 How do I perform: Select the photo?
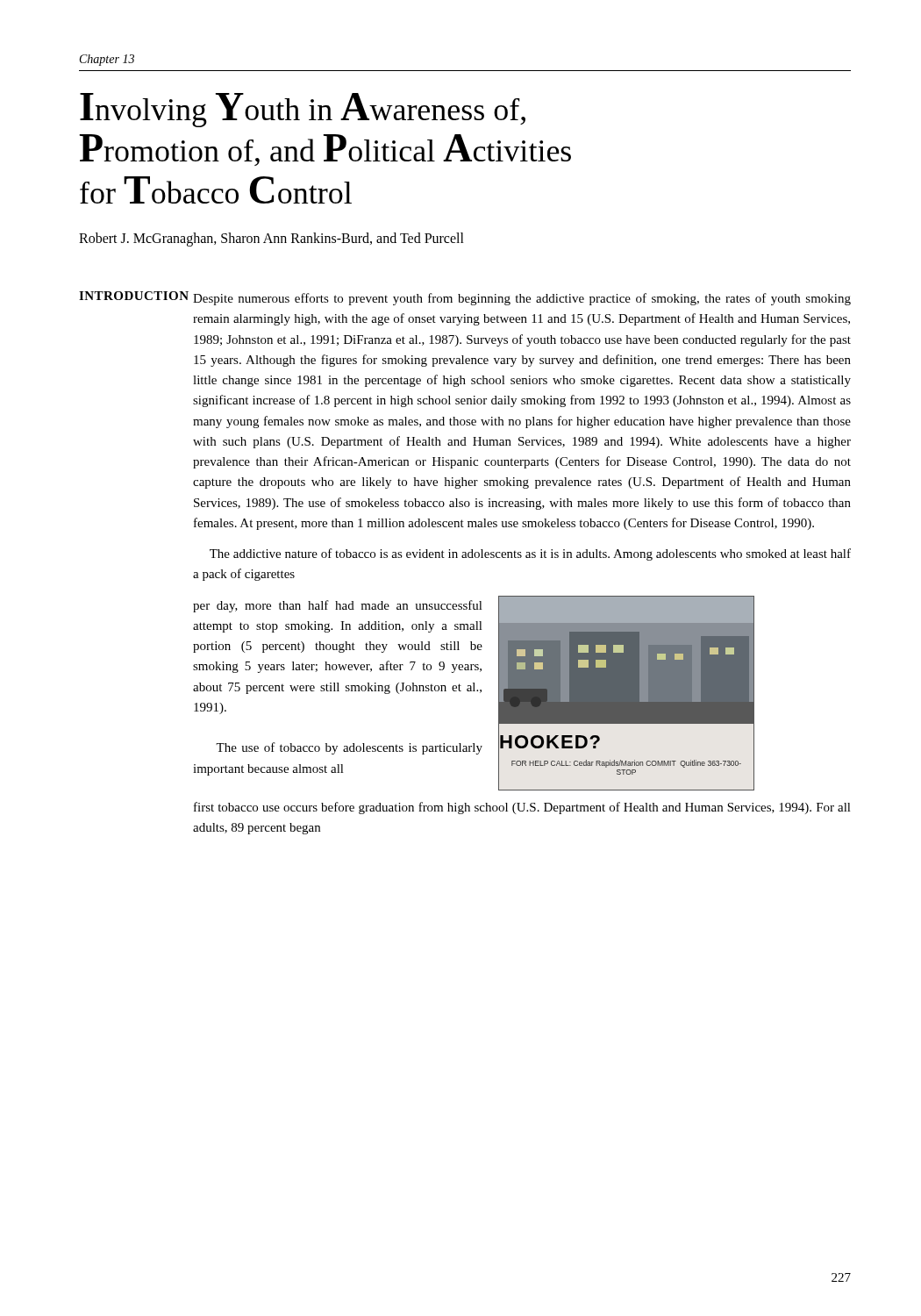[675, 693]
